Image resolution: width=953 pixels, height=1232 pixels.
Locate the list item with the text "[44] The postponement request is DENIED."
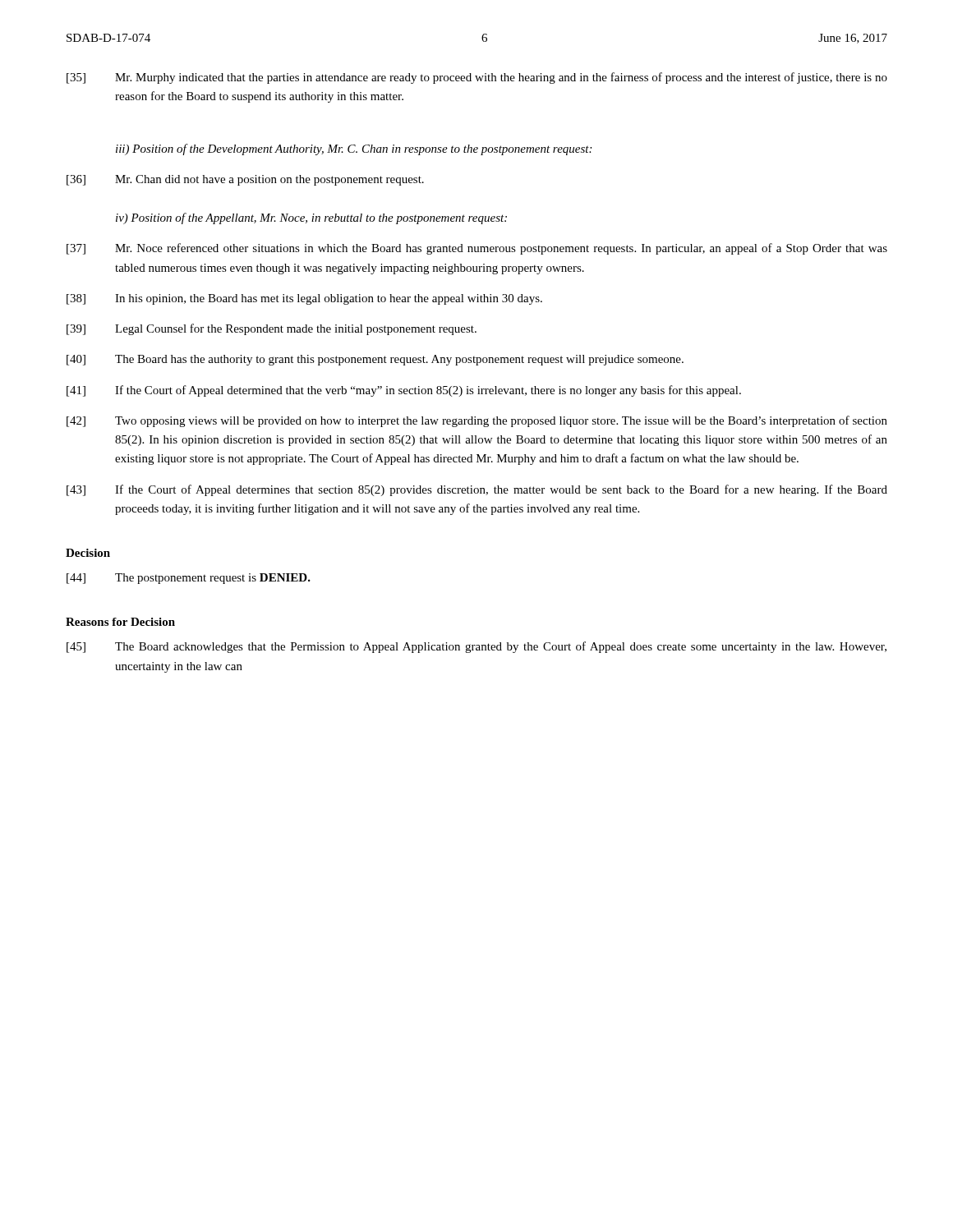(189, 579)
